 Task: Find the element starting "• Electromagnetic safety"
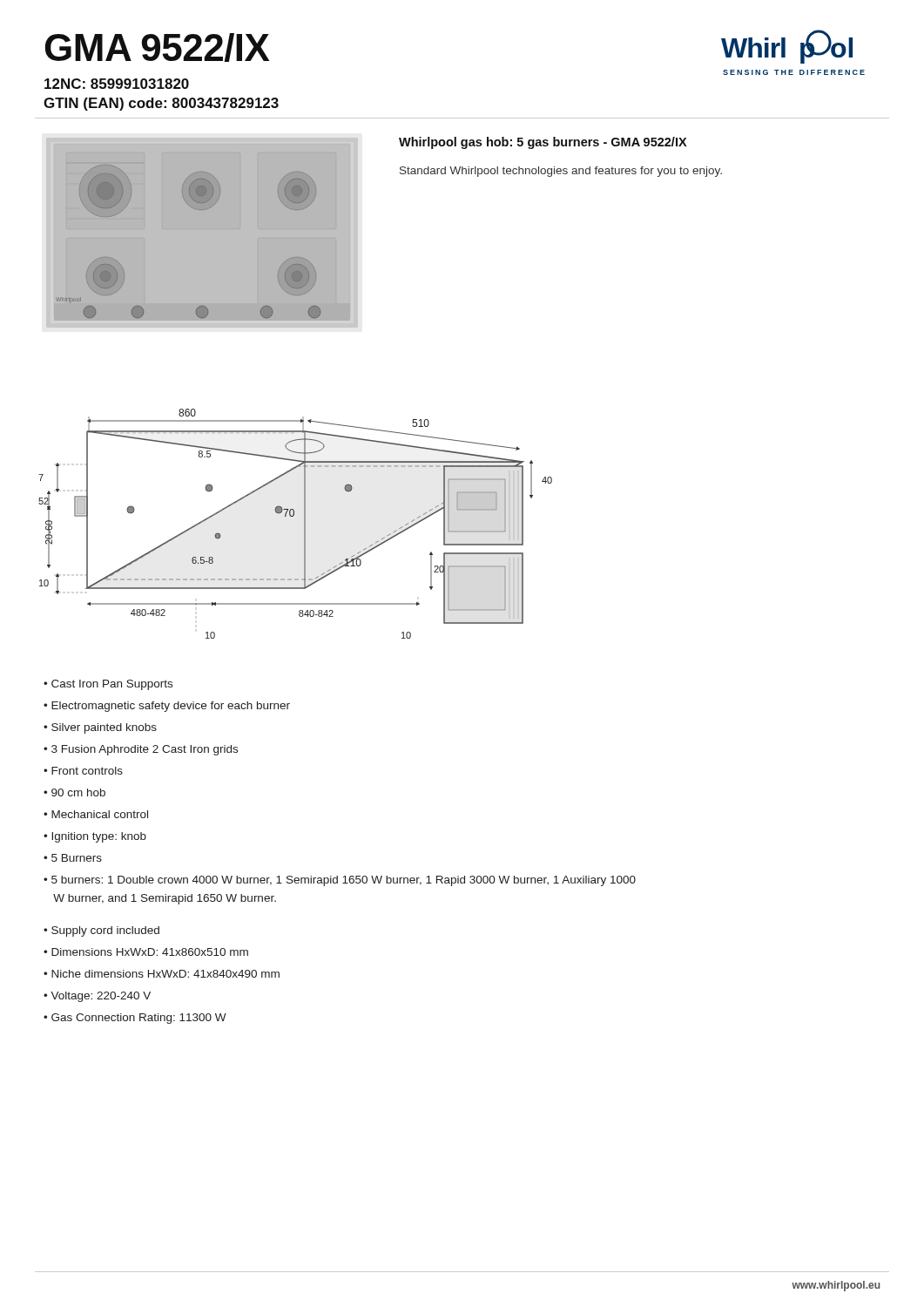click(x=167, y=705)
